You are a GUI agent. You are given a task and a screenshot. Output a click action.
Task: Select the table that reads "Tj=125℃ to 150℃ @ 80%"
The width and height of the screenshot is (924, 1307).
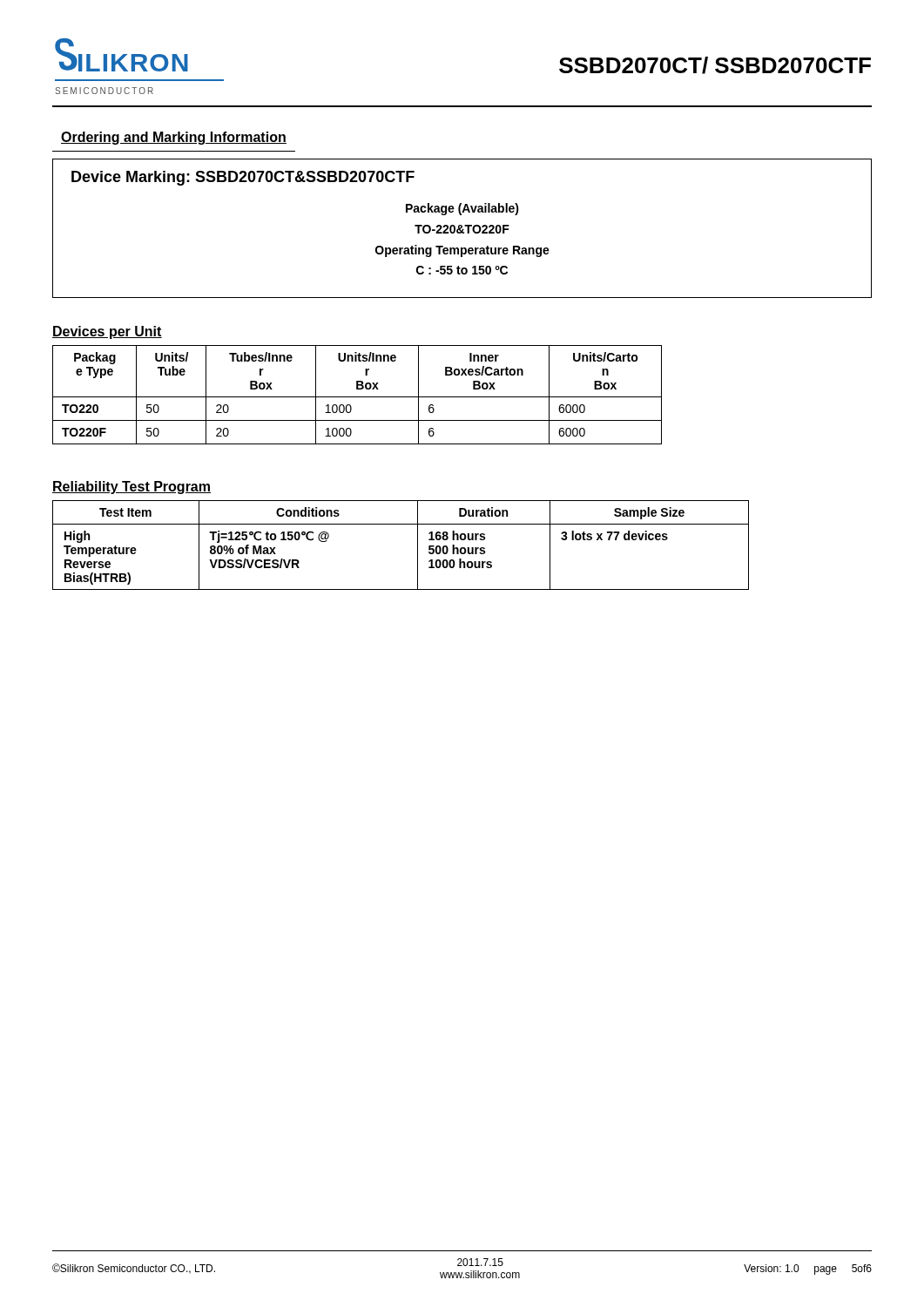tap(462, 545)
